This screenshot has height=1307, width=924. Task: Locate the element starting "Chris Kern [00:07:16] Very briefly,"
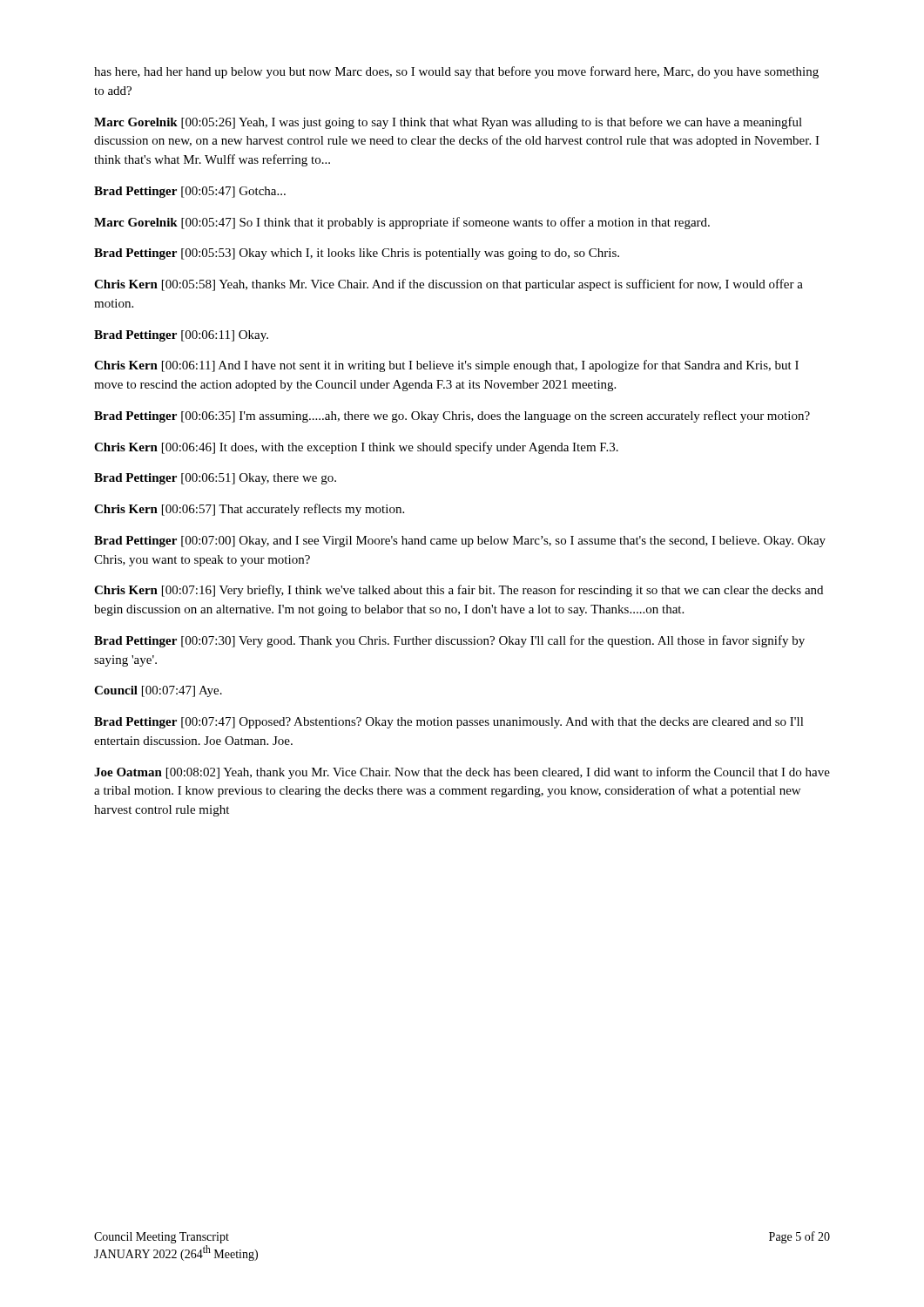pos(459,600)
